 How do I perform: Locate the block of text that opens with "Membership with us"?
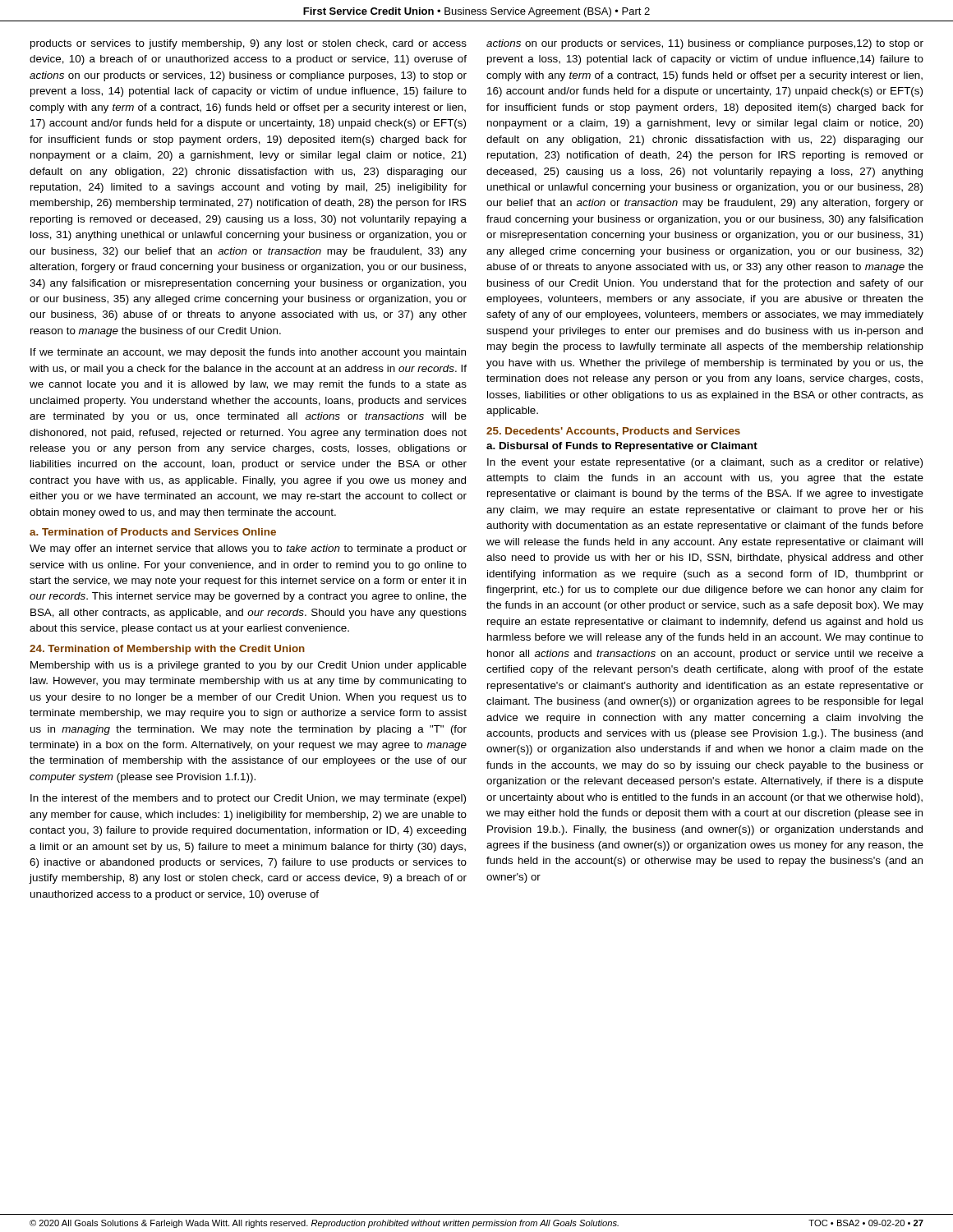[248, 721]
